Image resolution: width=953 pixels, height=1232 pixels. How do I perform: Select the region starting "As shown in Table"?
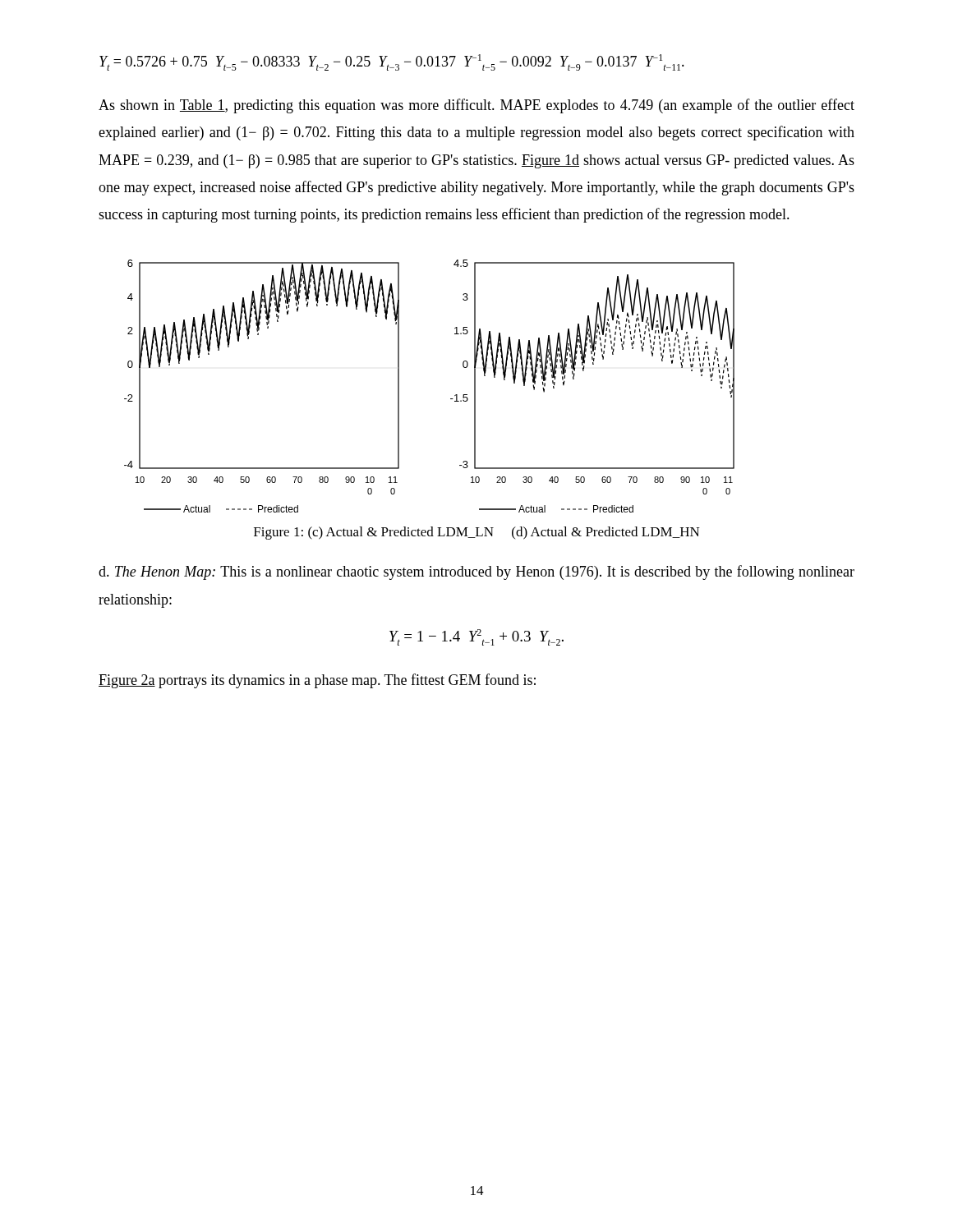pos(476,160)
